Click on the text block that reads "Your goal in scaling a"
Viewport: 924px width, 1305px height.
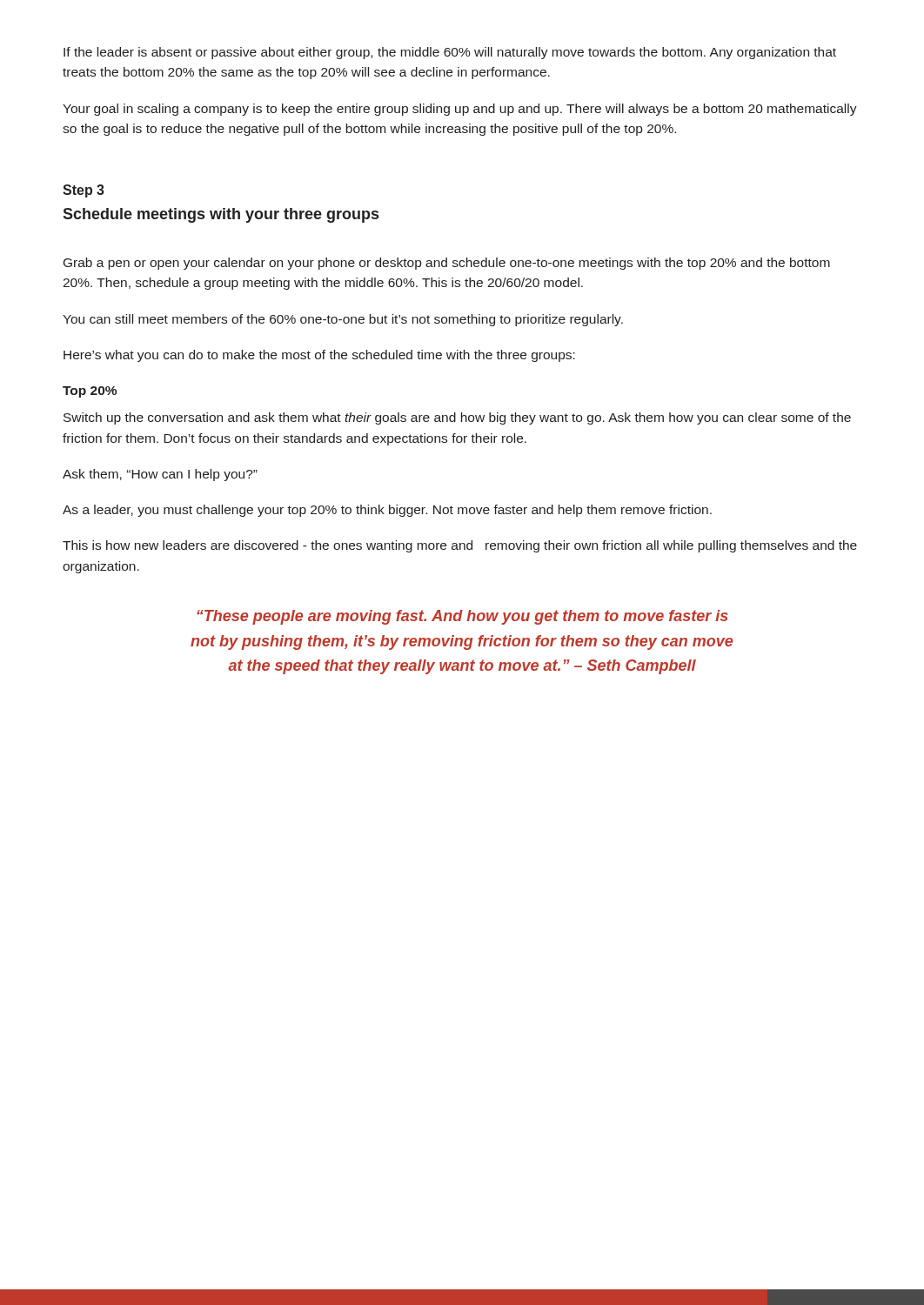[460, 118]
